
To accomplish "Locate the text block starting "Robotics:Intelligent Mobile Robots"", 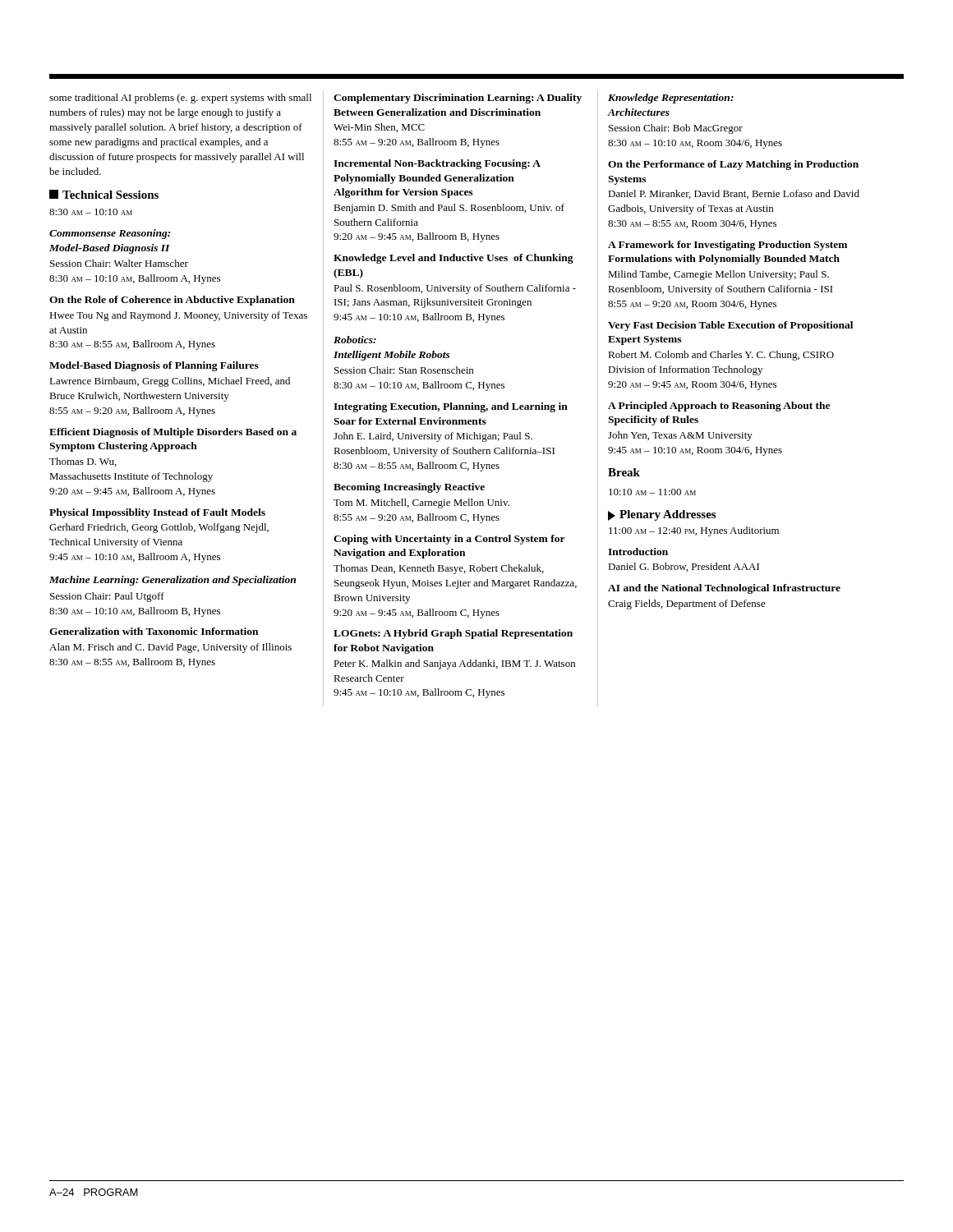I will [355, 340].
